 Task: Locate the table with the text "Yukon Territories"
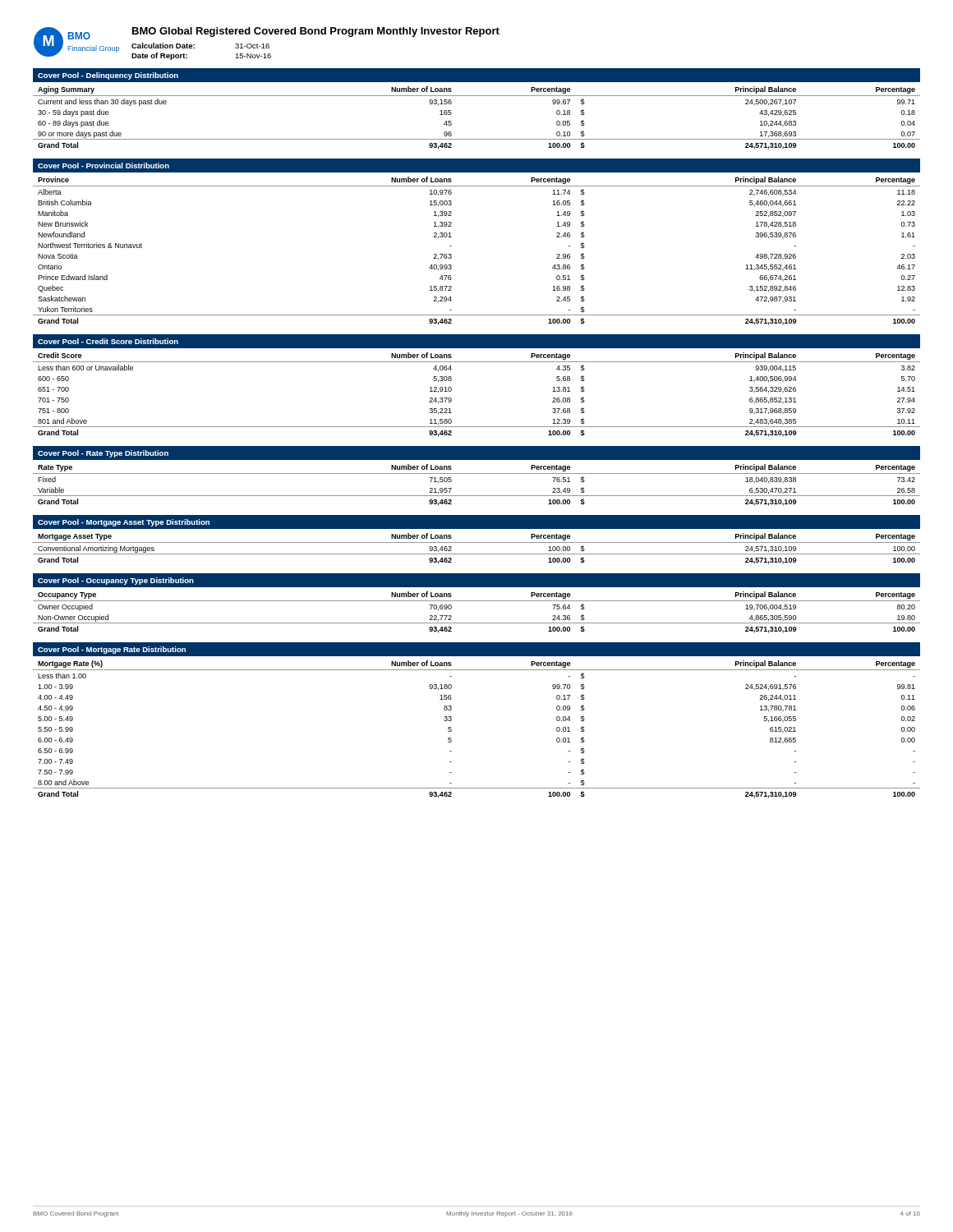point(476,250)
